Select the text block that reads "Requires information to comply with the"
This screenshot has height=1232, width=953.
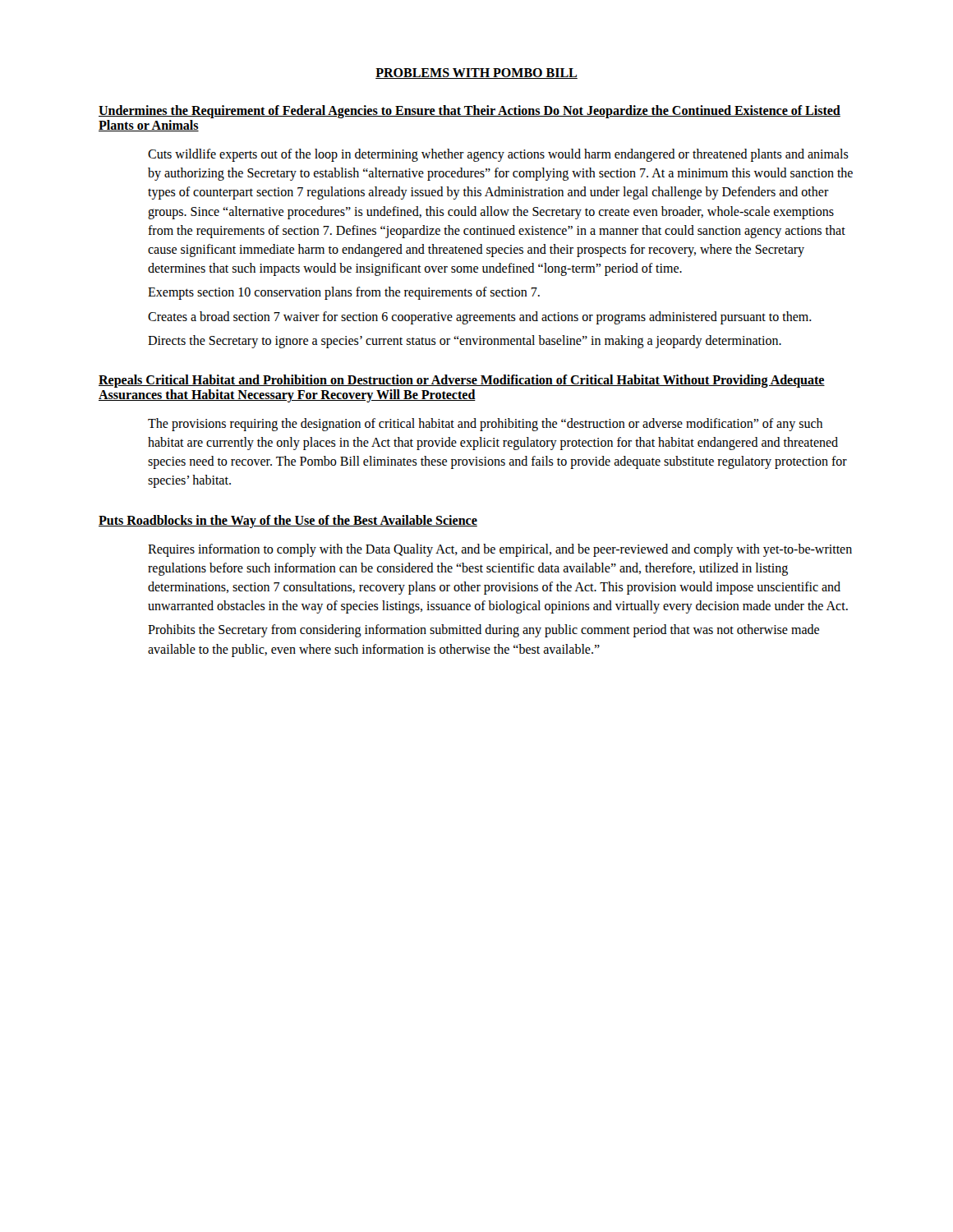501,599
